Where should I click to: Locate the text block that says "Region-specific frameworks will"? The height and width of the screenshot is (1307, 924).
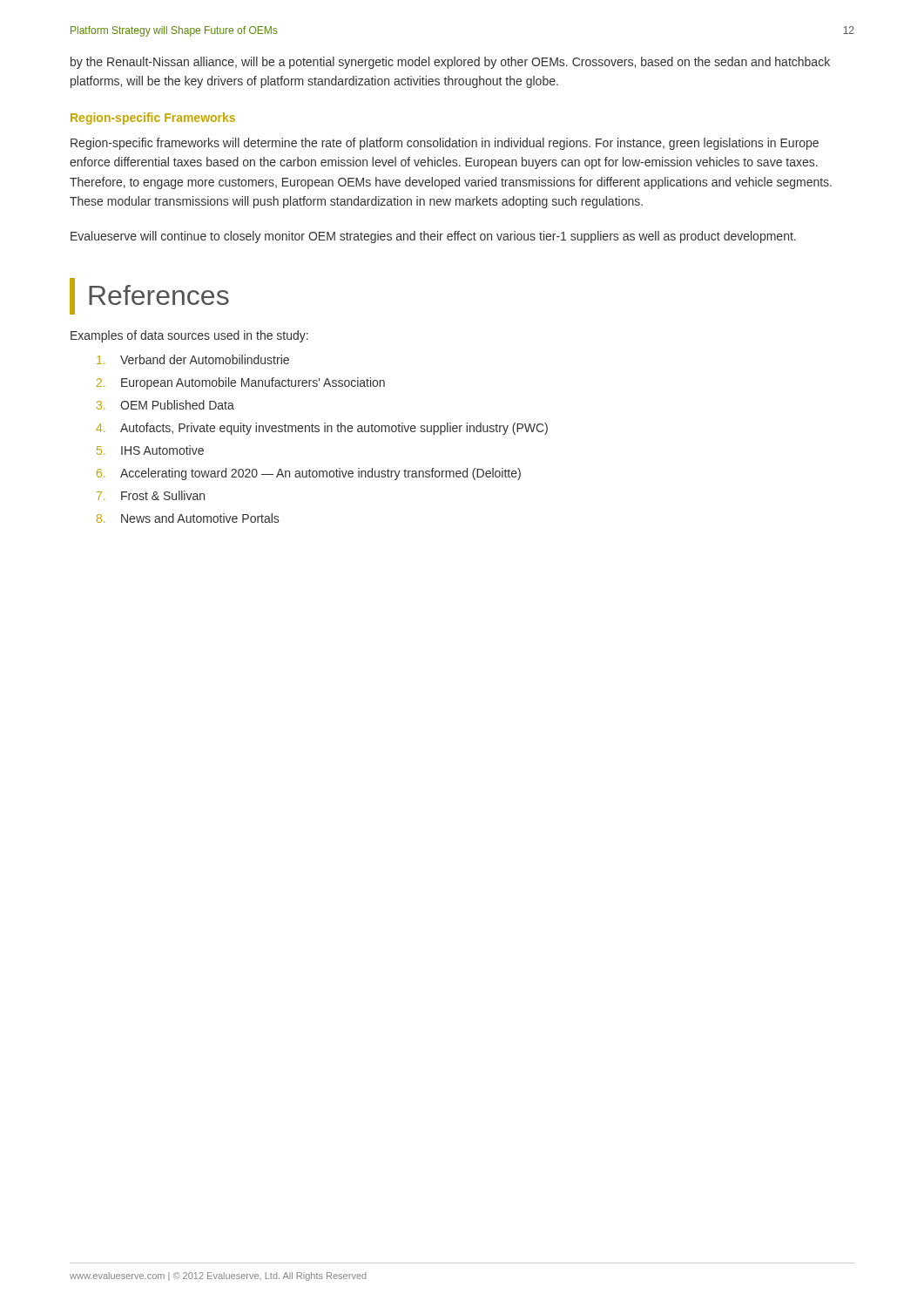pyautogui.click(x=451, y=172)
